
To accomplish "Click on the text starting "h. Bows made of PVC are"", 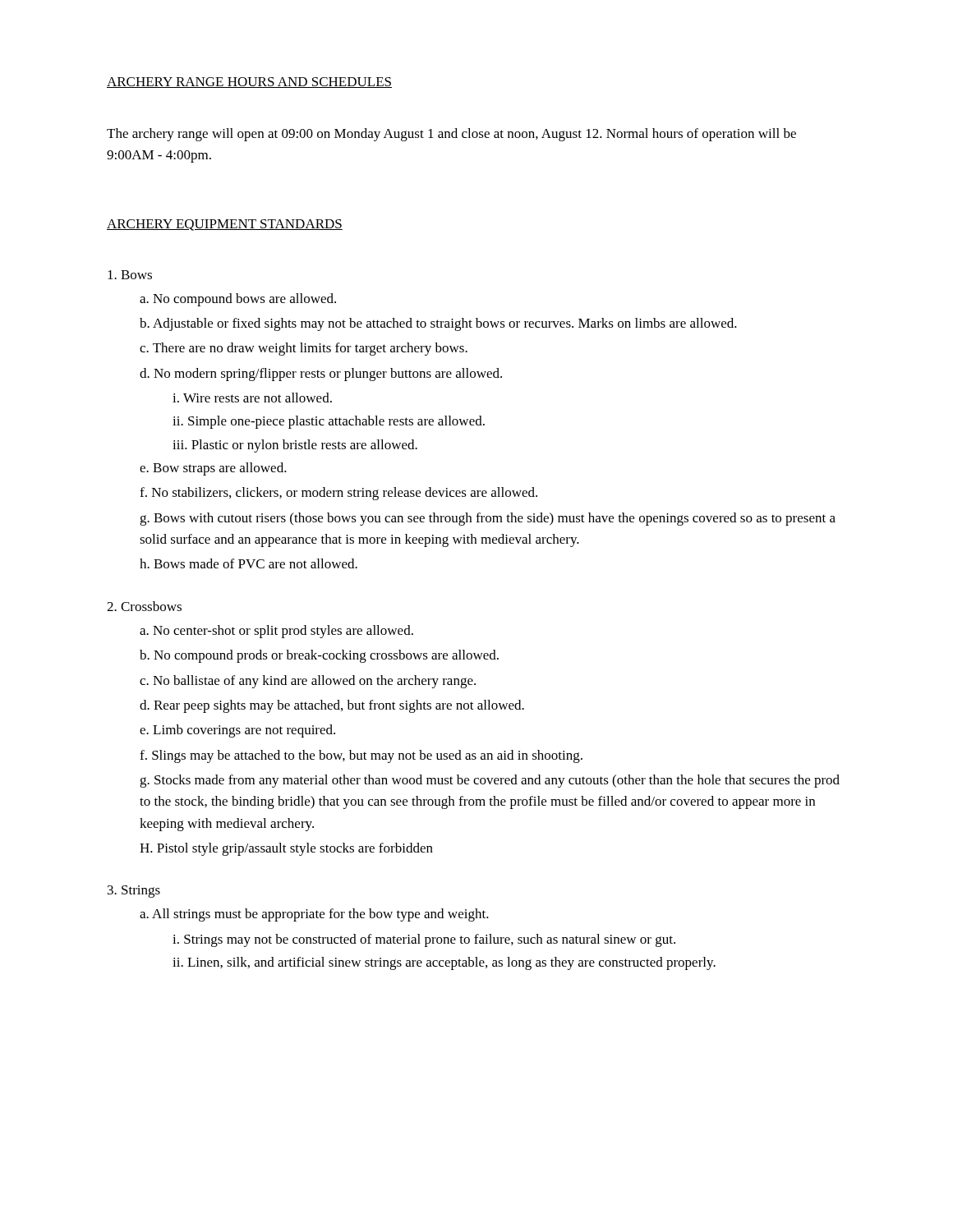I will (x=249, y=564).
